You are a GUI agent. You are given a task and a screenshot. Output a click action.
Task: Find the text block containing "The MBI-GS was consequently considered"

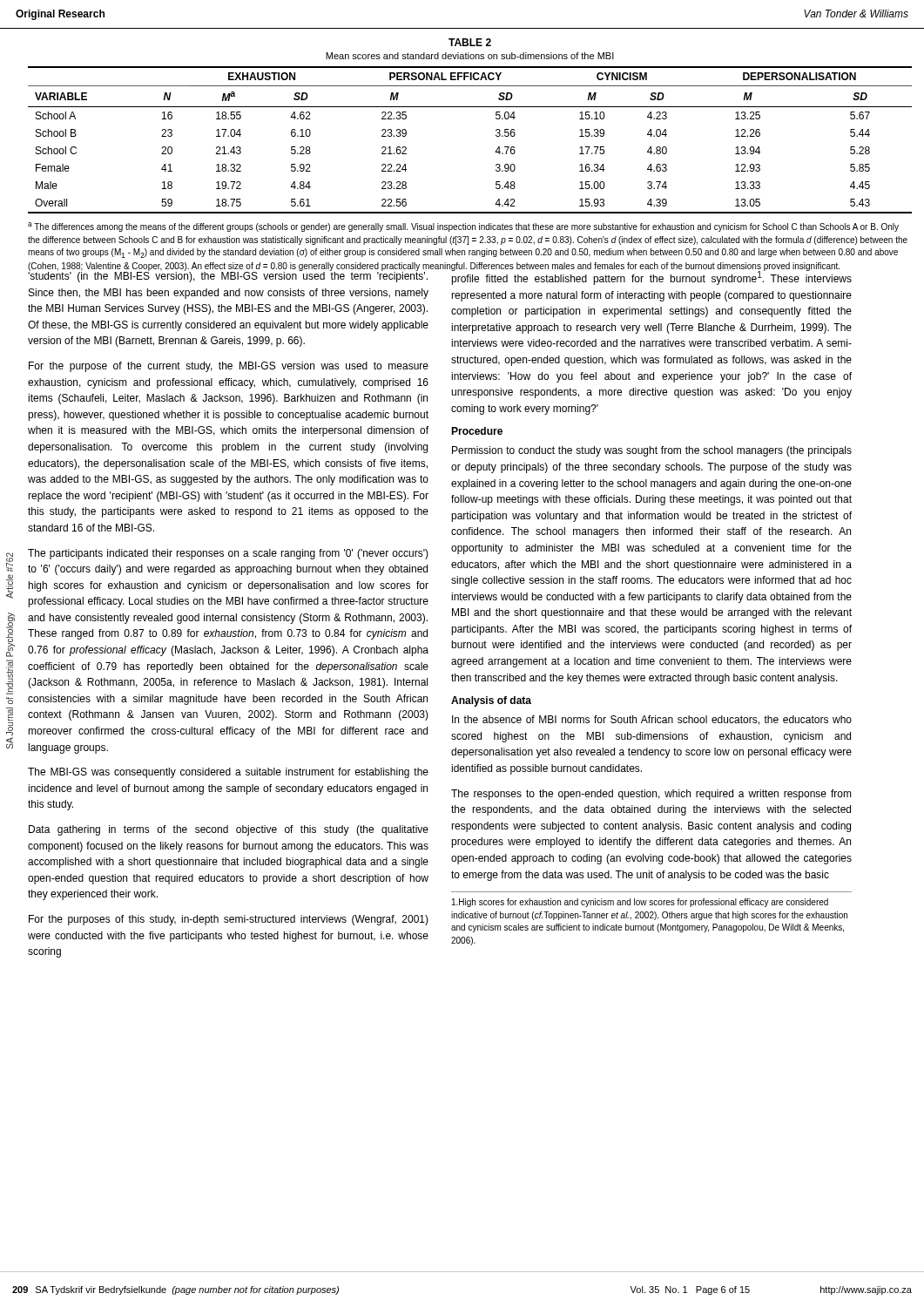[x=228, y=788]
